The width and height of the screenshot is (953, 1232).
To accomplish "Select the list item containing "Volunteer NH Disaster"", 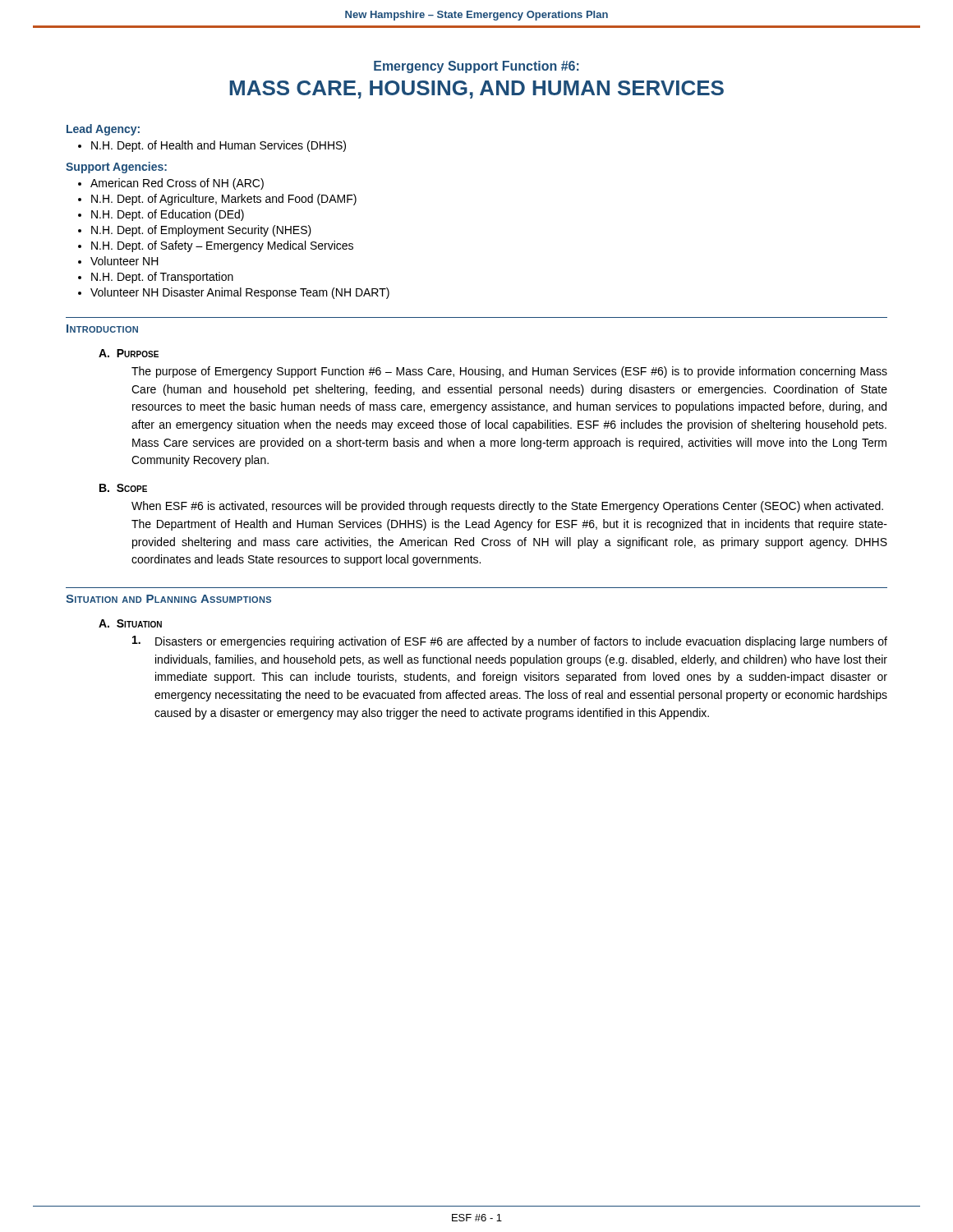I will click(x=240, y=292).
